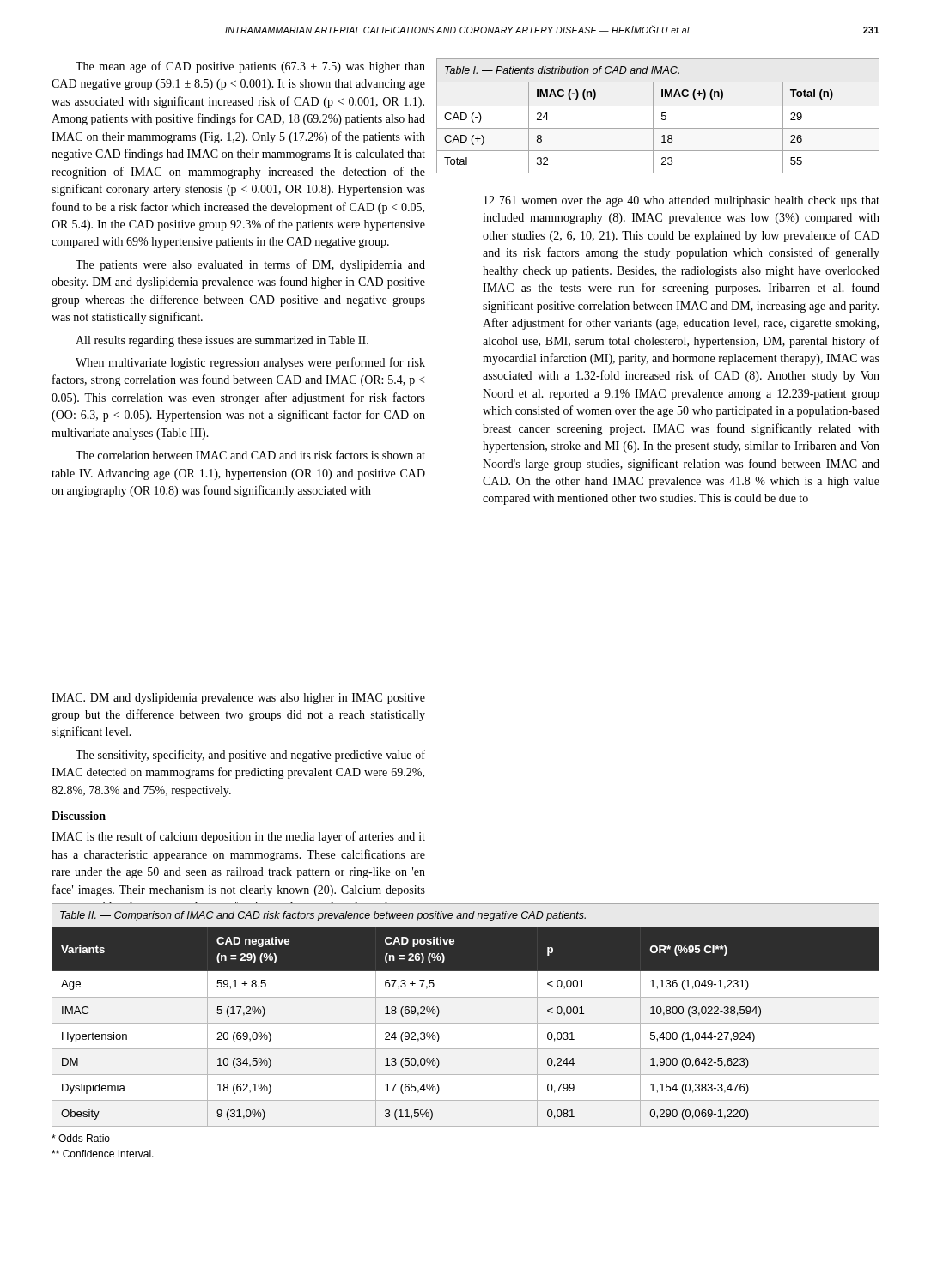
Task: Click the passage that begins "Iribarren et al performed a large group cohort"
Action: pyautogui.click(x=238, y=1053)
